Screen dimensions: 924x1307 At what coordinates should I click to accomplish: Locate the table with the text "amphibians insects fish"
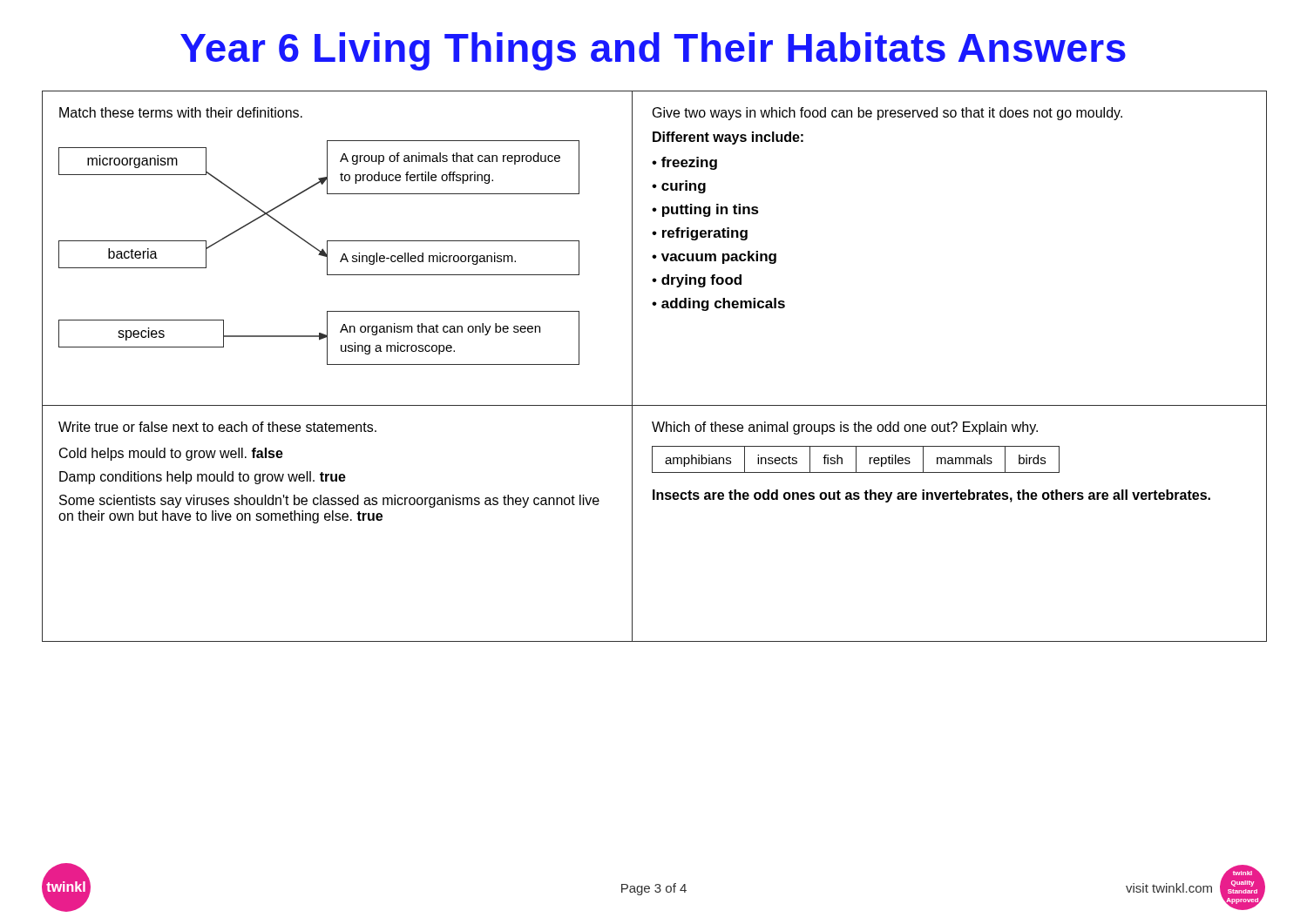coord(949,459)
